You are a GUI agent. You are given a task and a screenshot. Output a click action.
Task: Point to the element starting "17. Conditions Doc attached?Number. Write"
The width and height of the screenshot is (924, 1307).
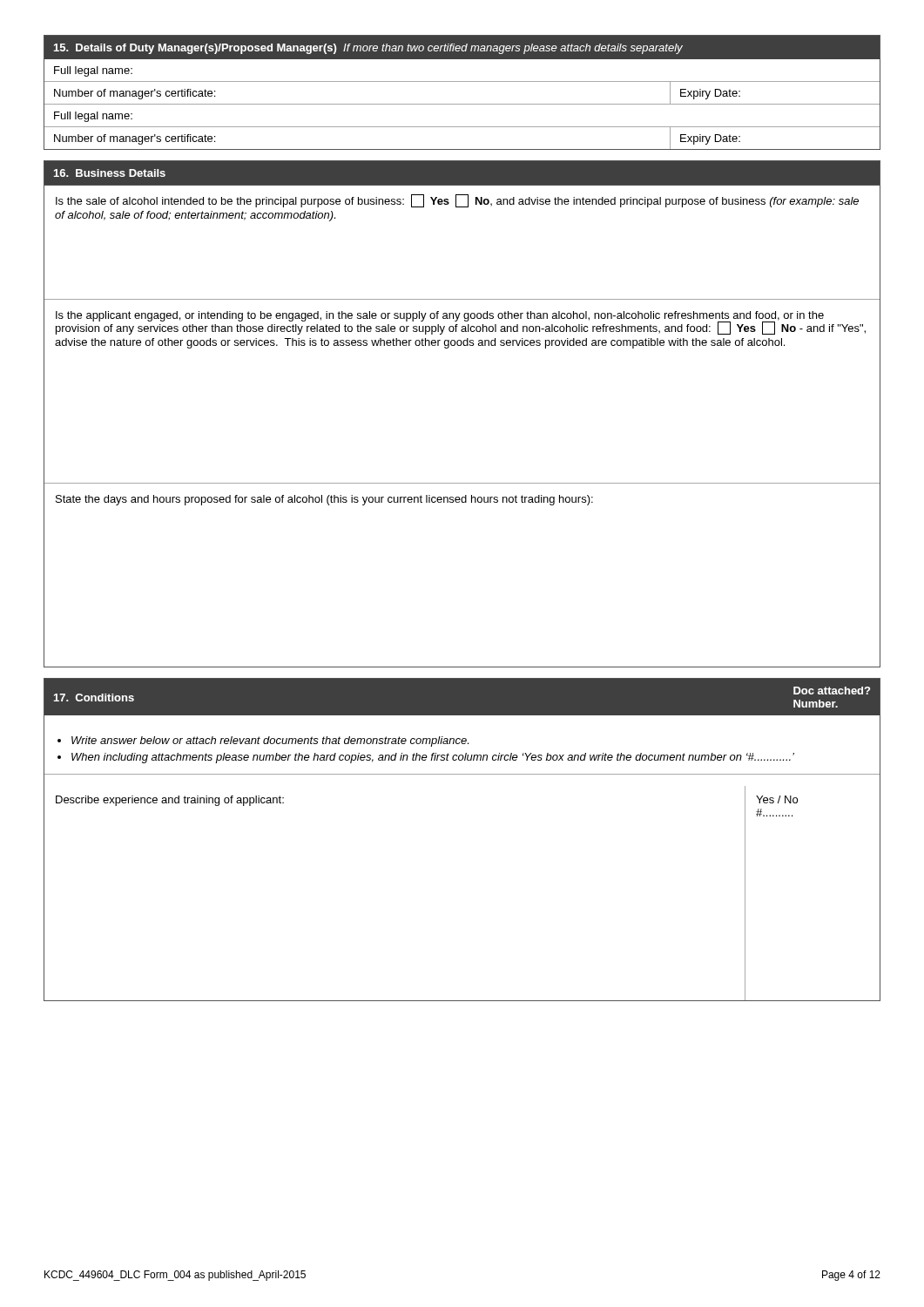(462, 697)
